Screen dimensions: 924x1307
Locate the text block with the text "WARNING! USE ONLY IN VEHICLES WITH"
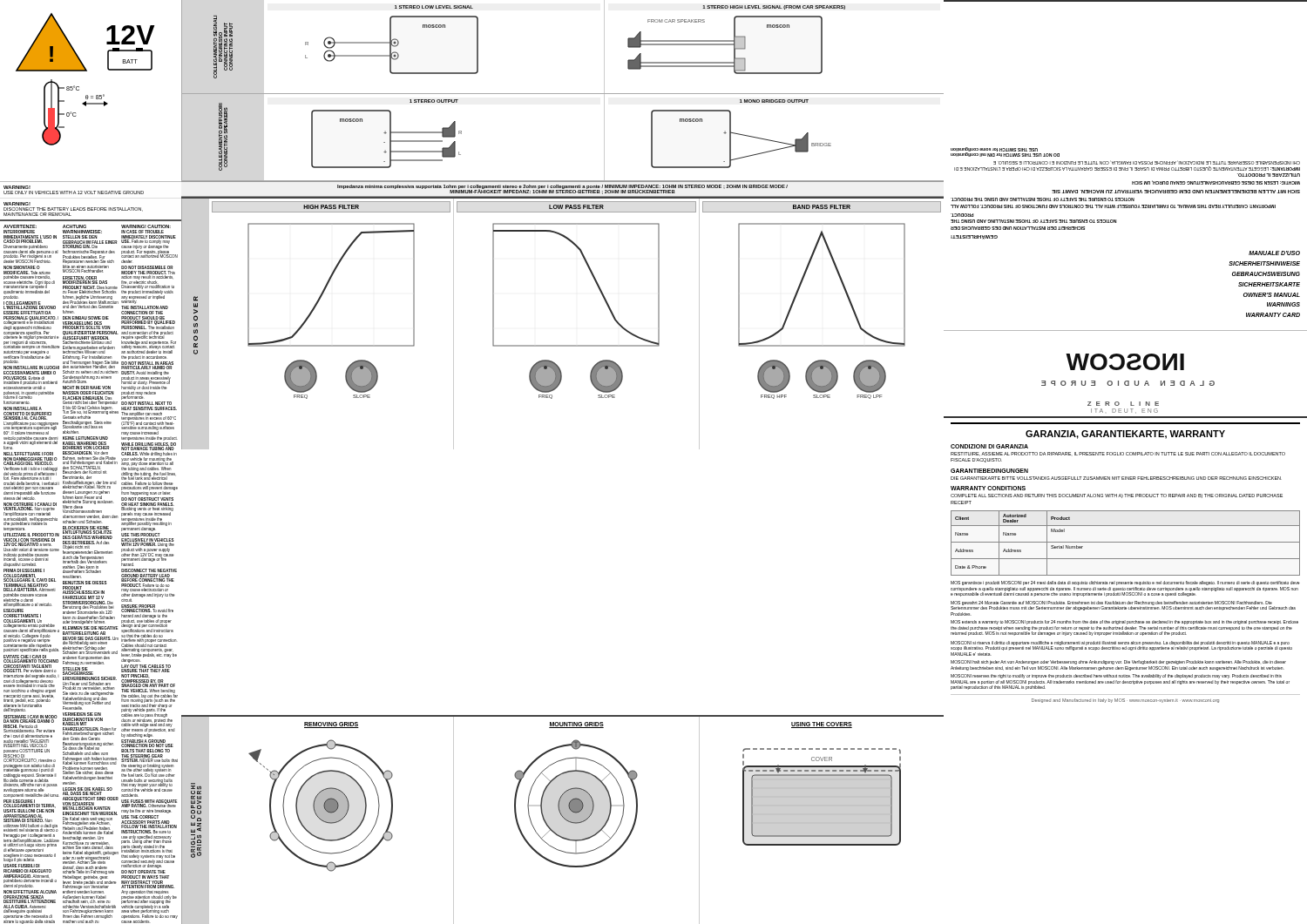click(x=91, y=190)
